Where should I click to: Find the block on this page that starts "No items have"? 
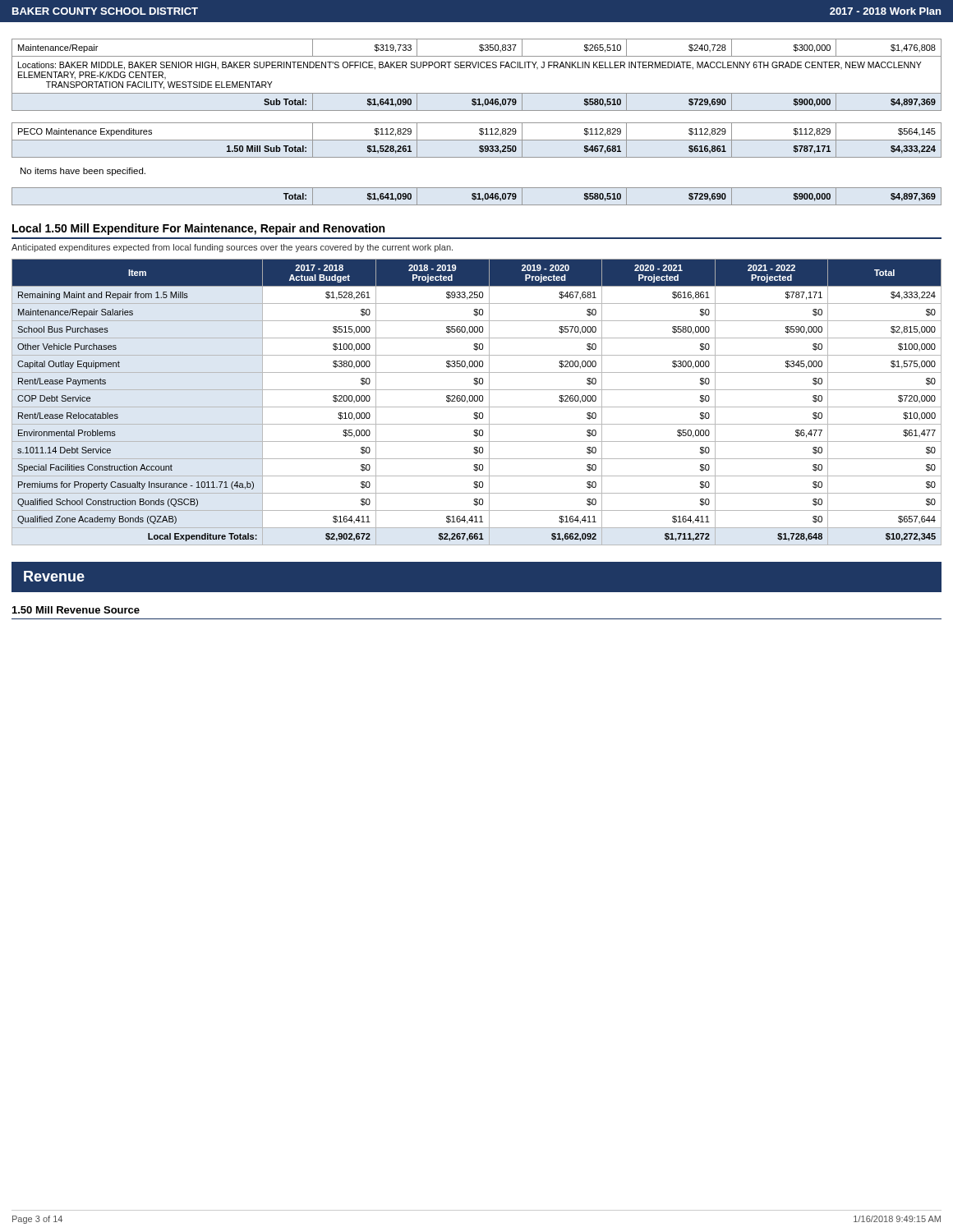point(83,171)
